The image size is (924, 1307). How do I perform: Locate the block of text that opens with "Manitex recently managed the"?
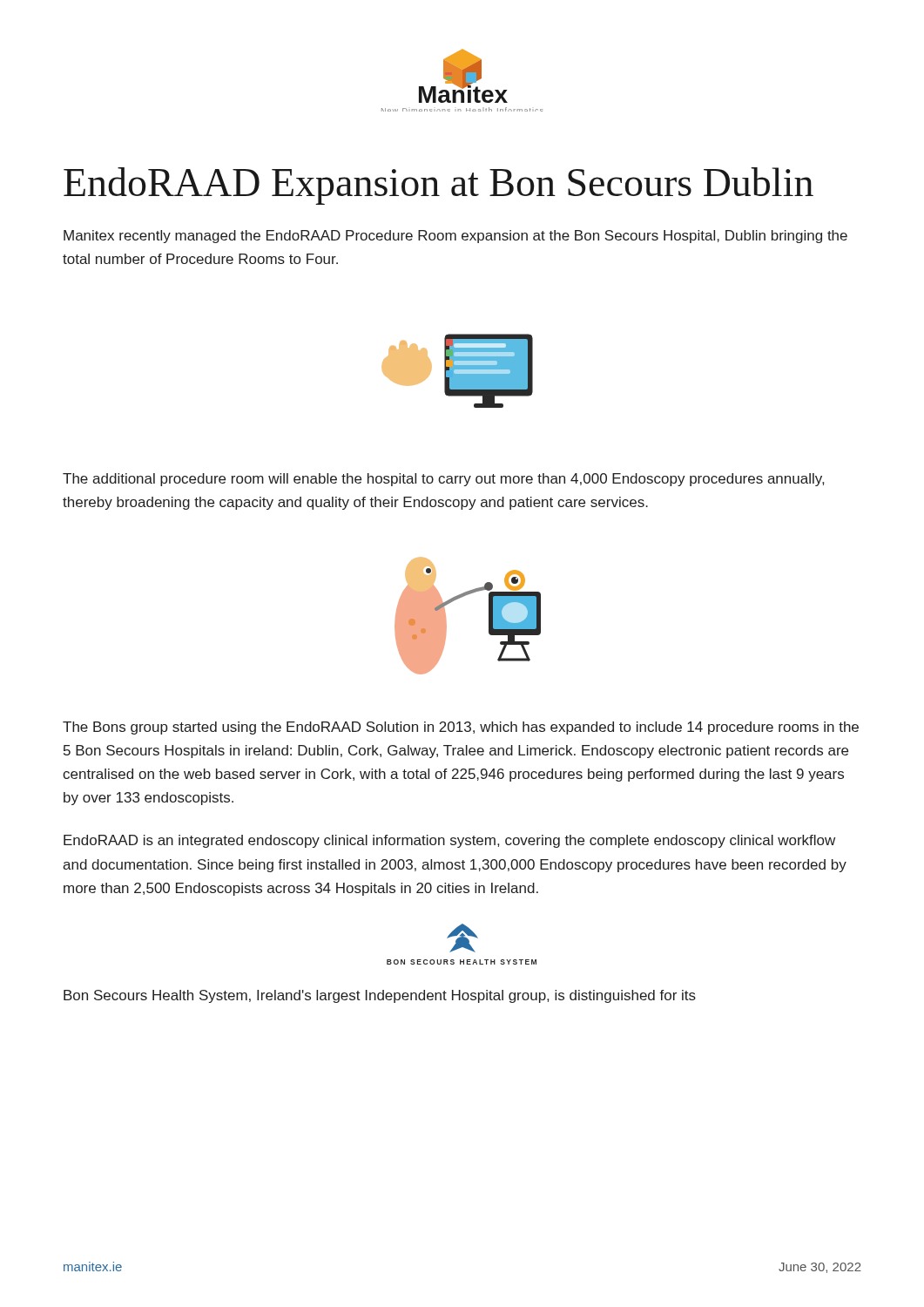[462, 248]
